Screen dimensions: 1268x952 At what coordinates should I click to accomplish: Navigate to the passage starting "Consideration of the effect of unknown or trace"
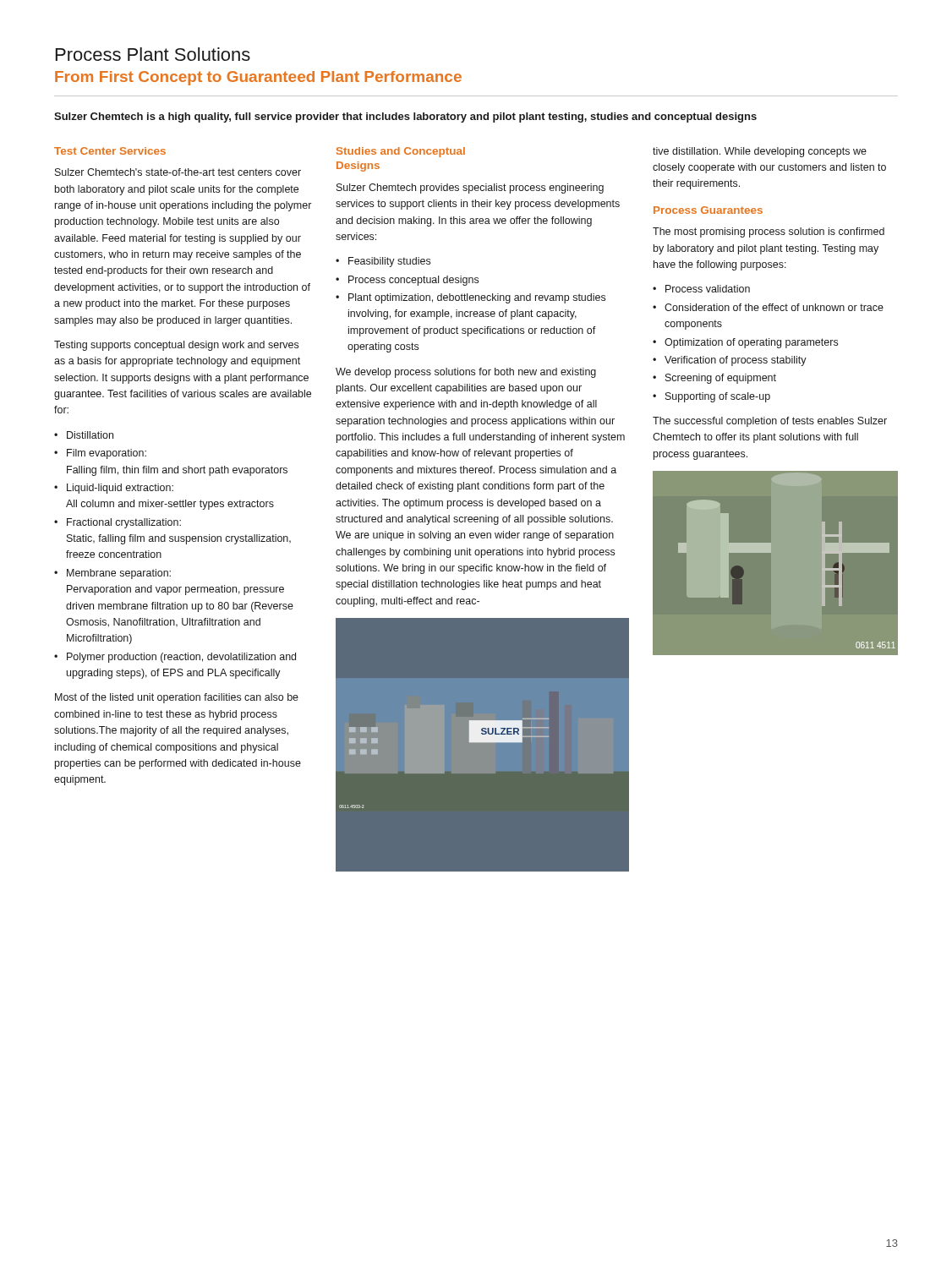click(774, 316)
